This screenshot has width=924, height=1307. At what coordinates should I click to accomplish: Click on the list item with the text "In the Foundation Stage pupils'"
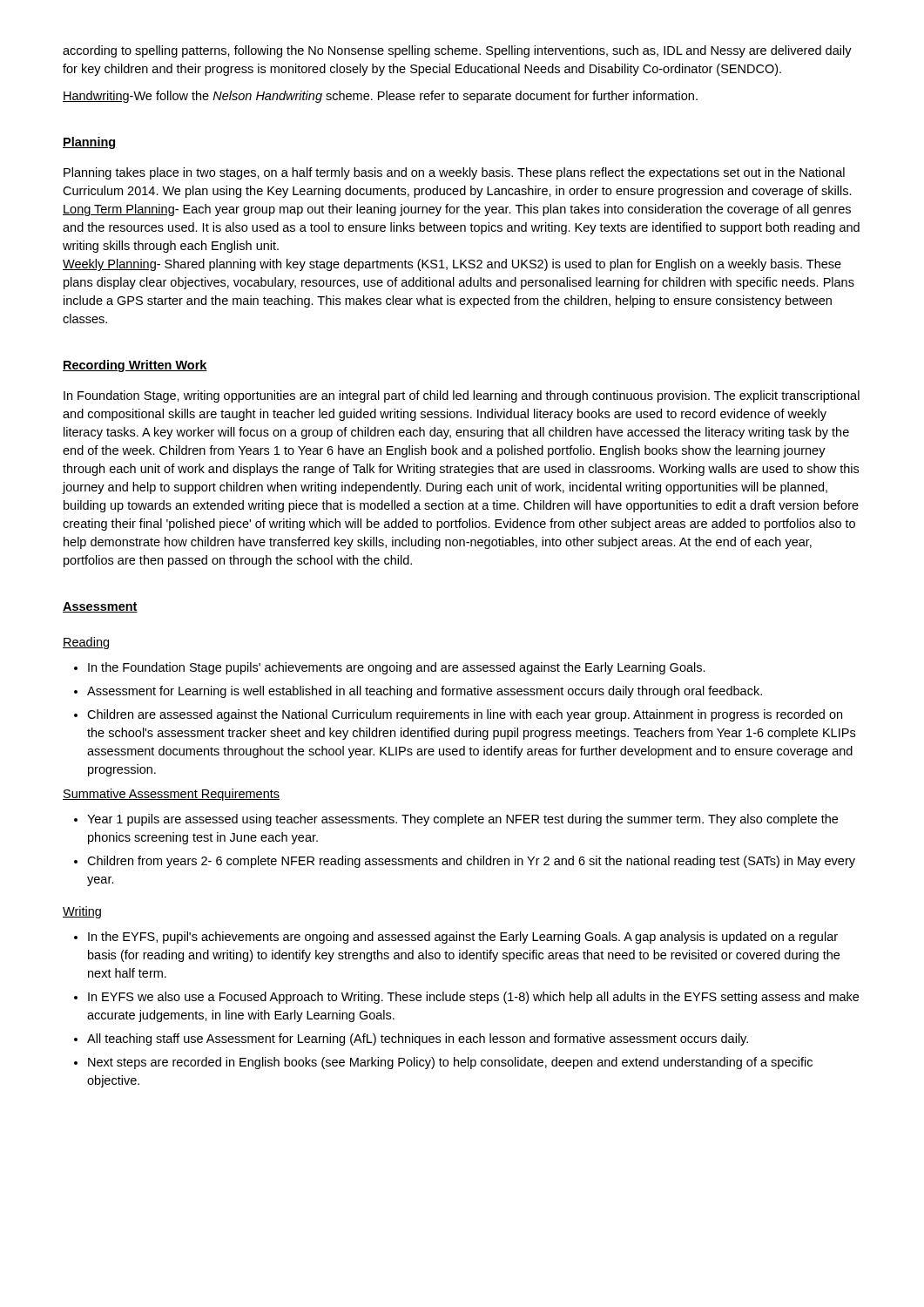[x=462, y=719]
